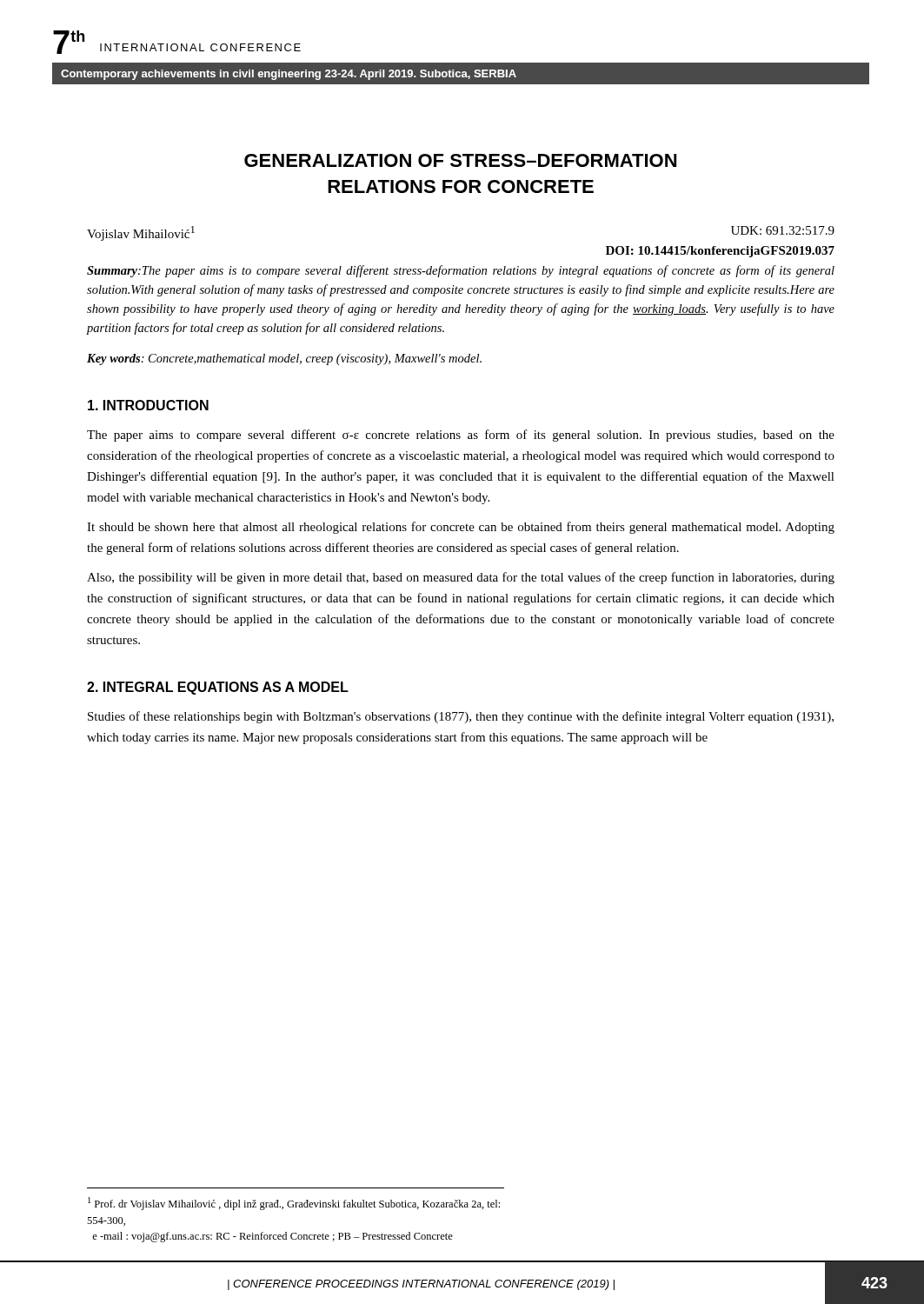924x1304 pixels.
Task: Locate the title
Action: pos(461,173)
